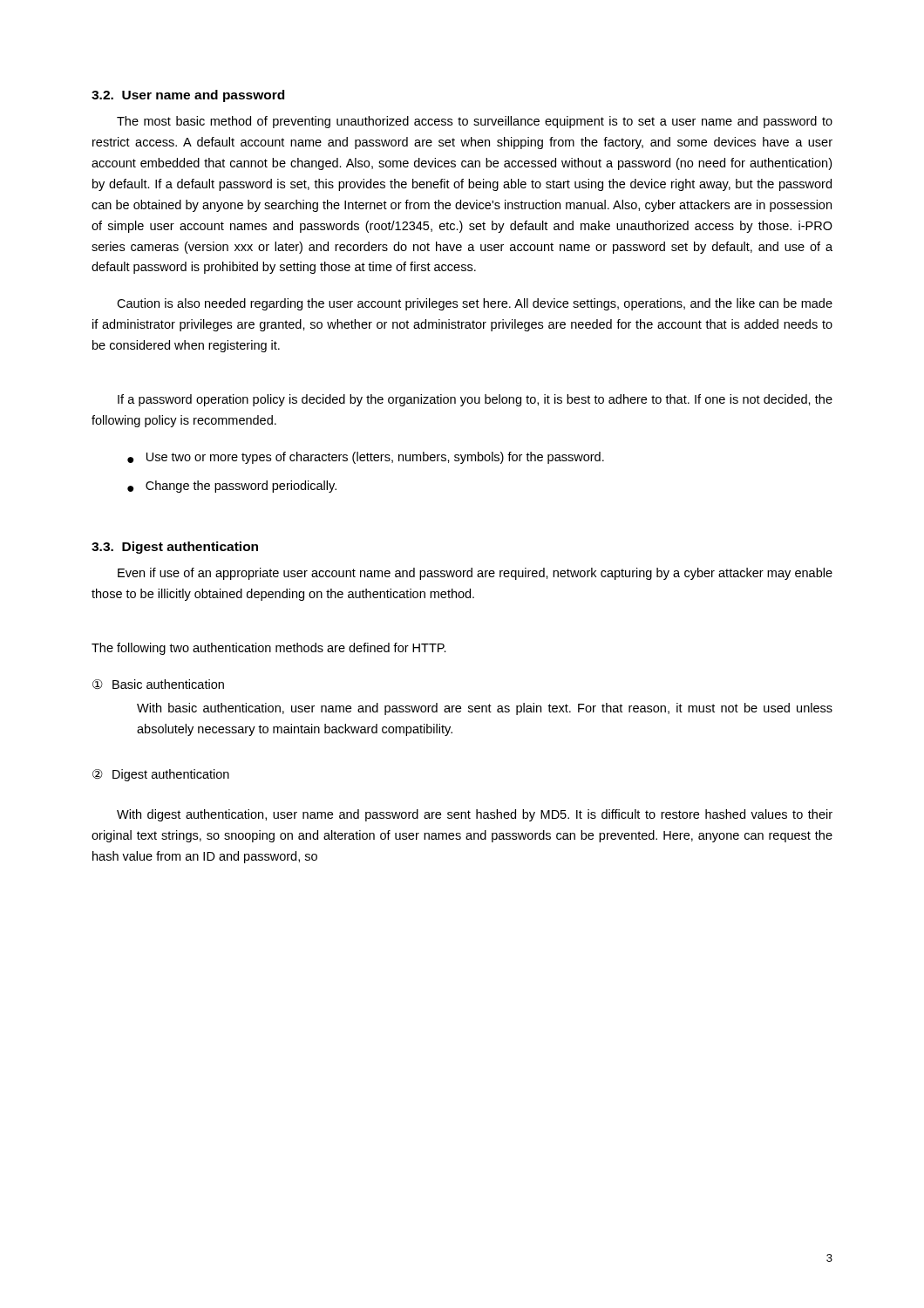
Task: Click on the list item that reads "● Use two"
Action: [x=366, y=459]
